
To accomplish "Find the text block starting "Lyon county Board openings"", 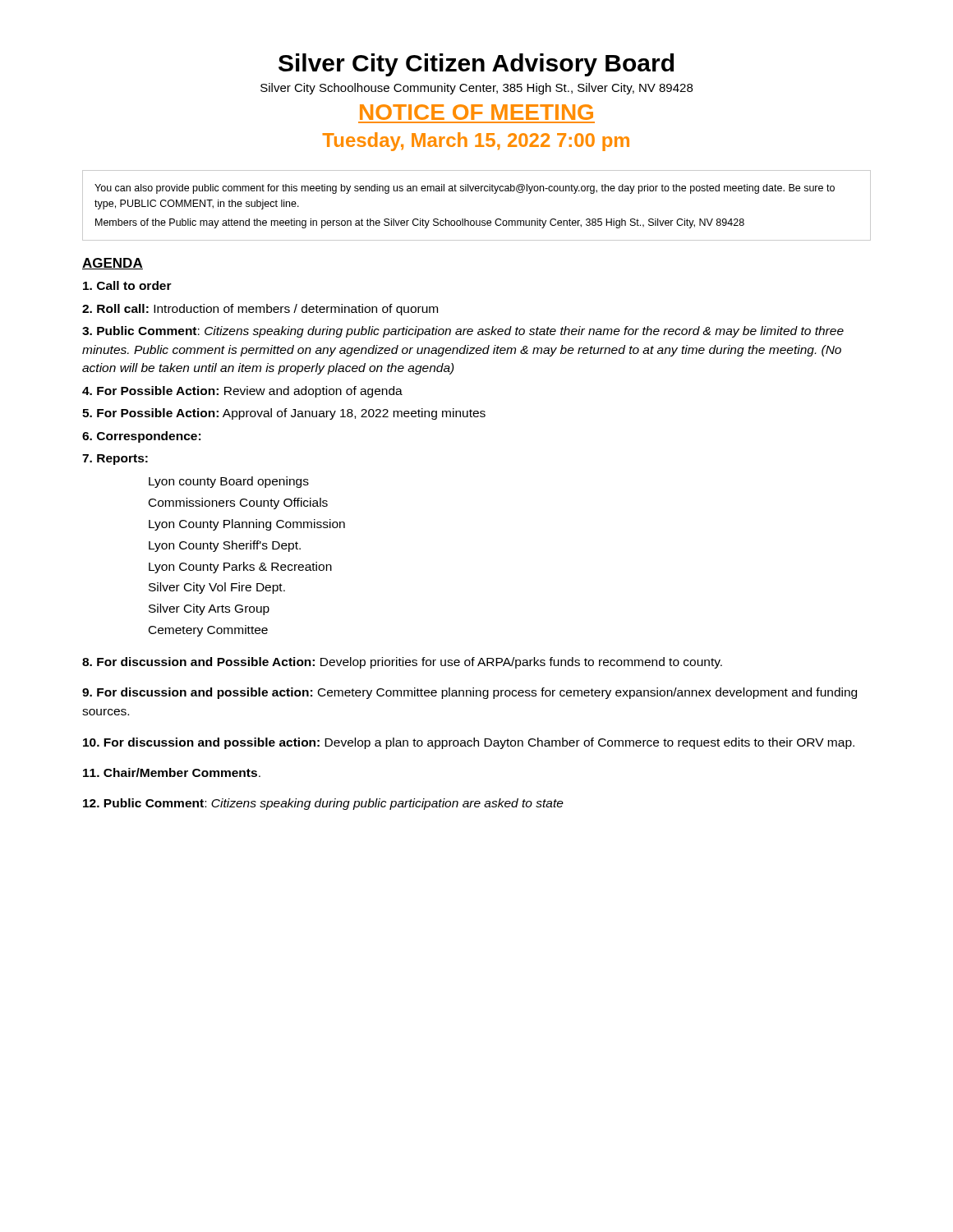I will click(x=228, y=481).
